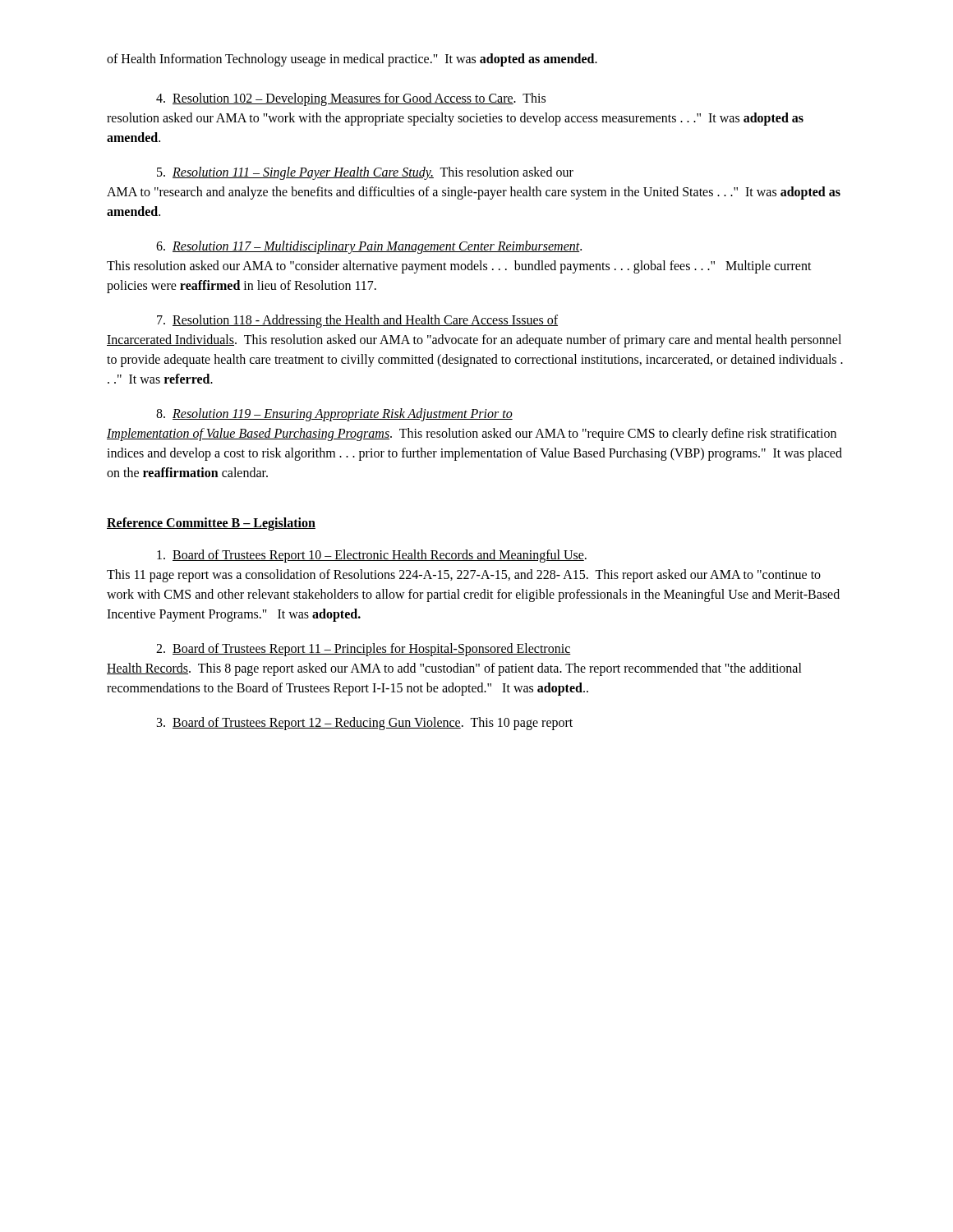
Task: Find the element starting "Resolution 111 –"
Action: (x=474, y=191)
